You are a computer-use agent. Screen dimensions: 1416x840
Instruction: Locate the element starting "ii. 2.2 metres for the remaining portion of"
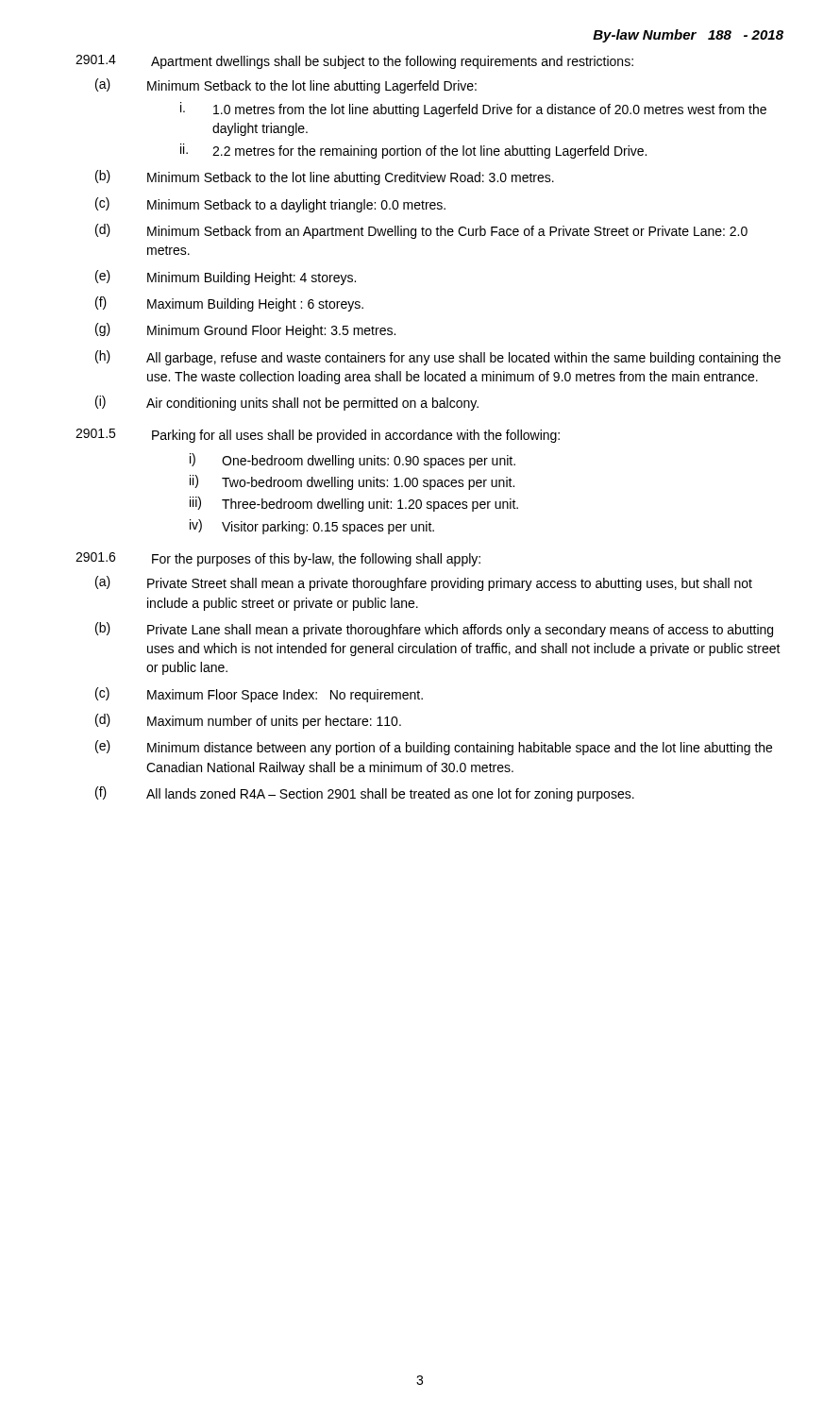click(x=481, y=151)
